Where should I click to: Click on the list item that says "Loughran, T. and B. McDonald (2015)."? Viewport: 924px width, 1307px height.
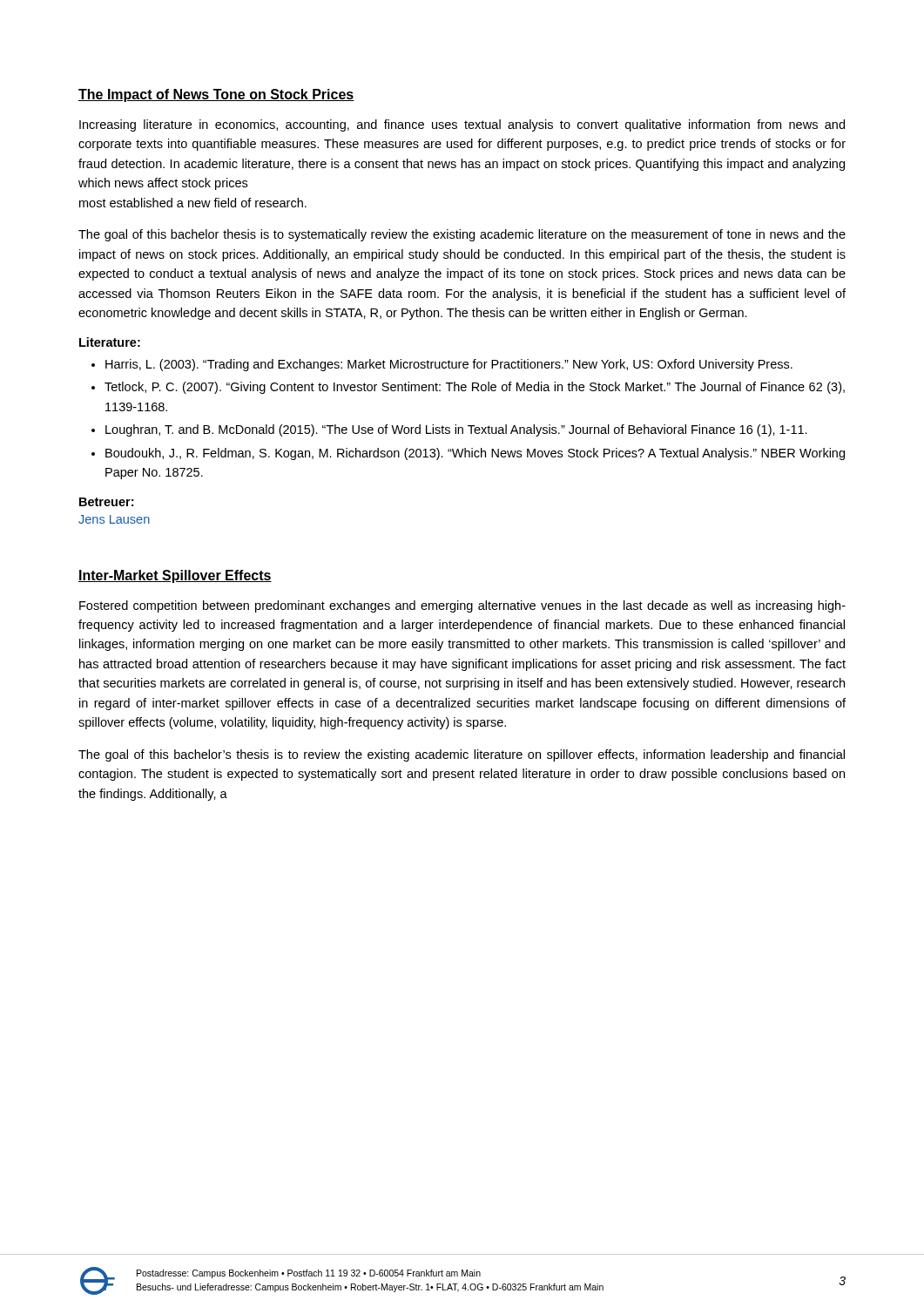click(x=456, y=430)
